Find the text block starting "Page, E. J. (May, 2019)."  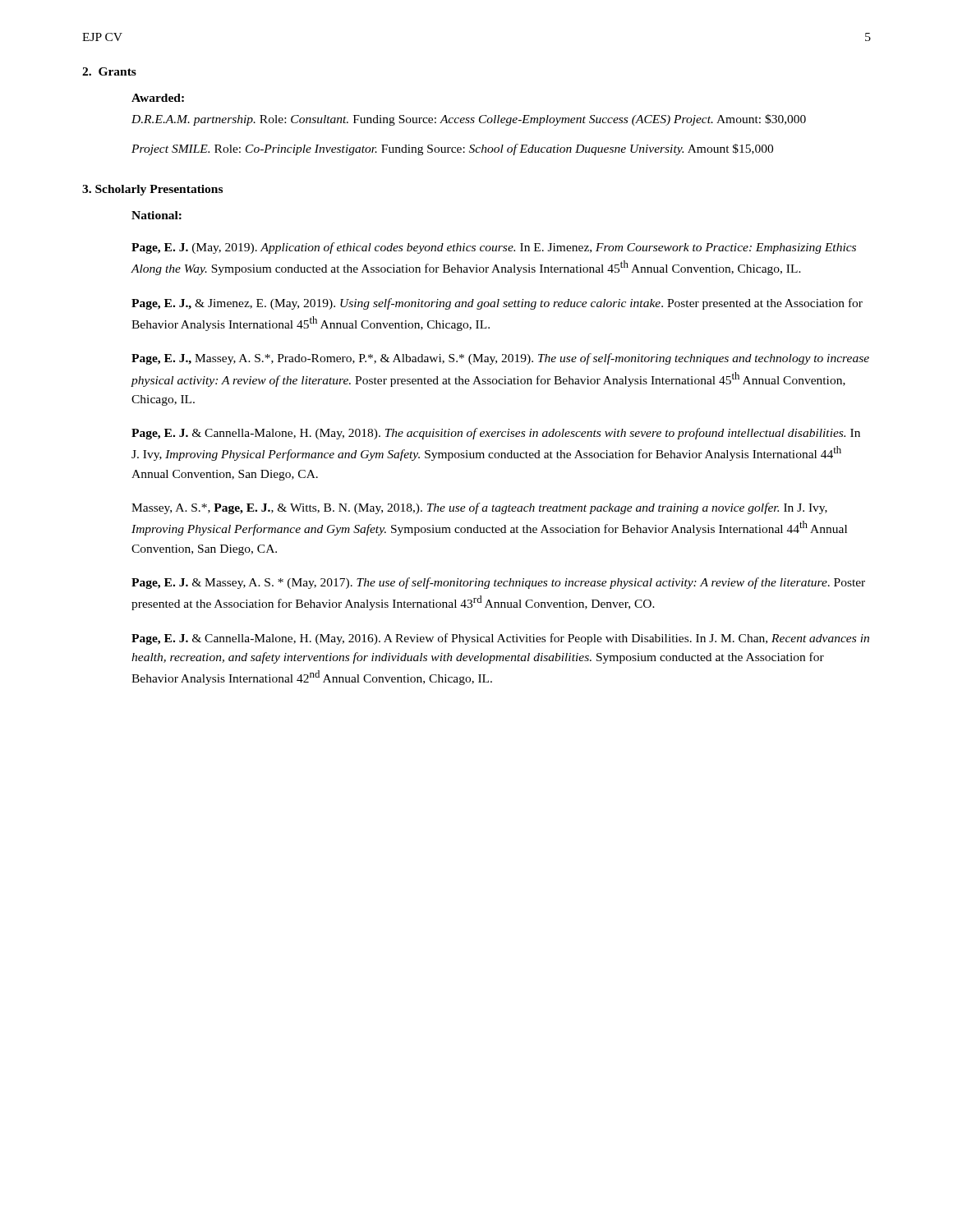[x=476, y=258]
